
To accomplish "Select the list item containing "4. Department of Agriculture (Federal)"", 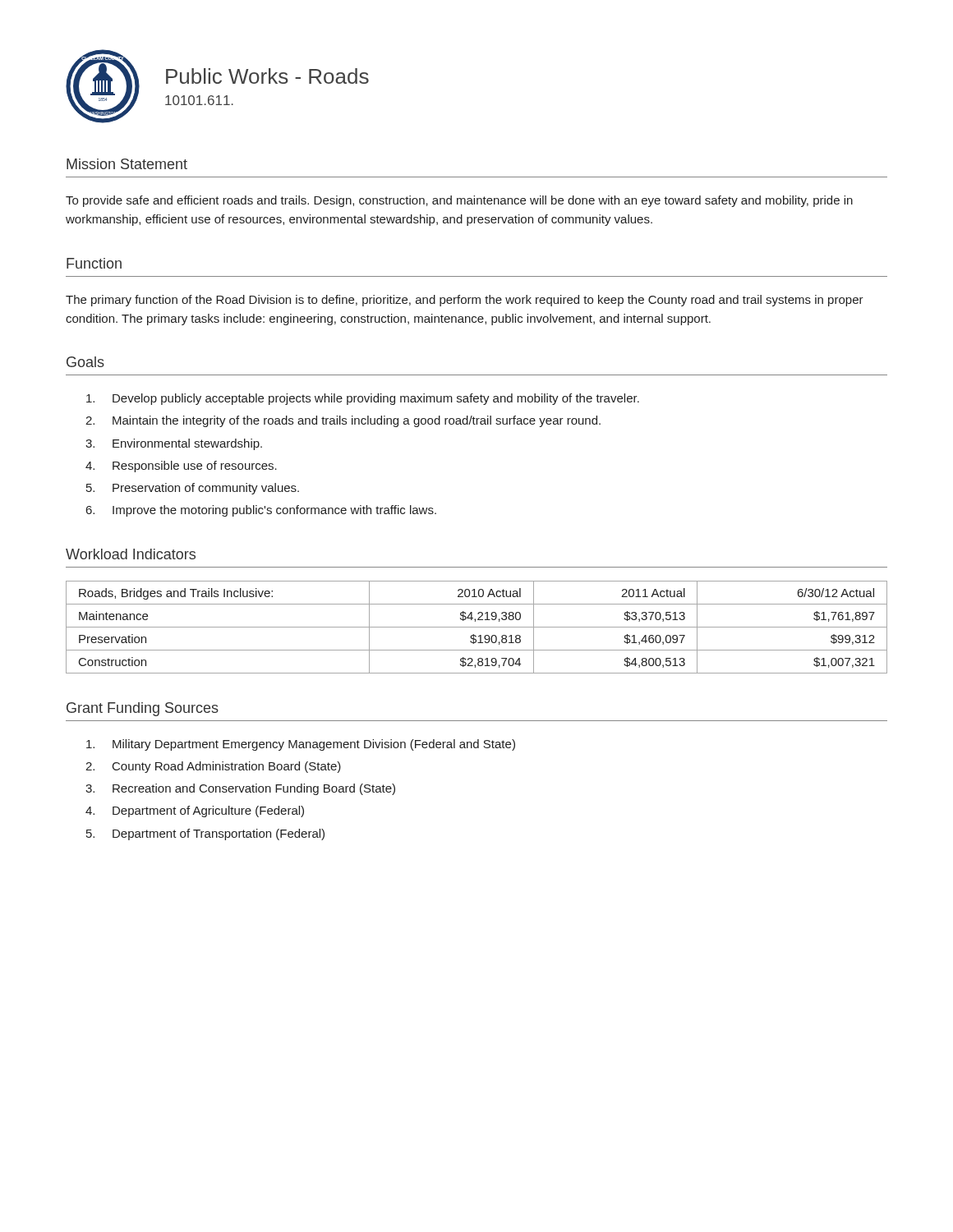I will [x=195, y=811].
